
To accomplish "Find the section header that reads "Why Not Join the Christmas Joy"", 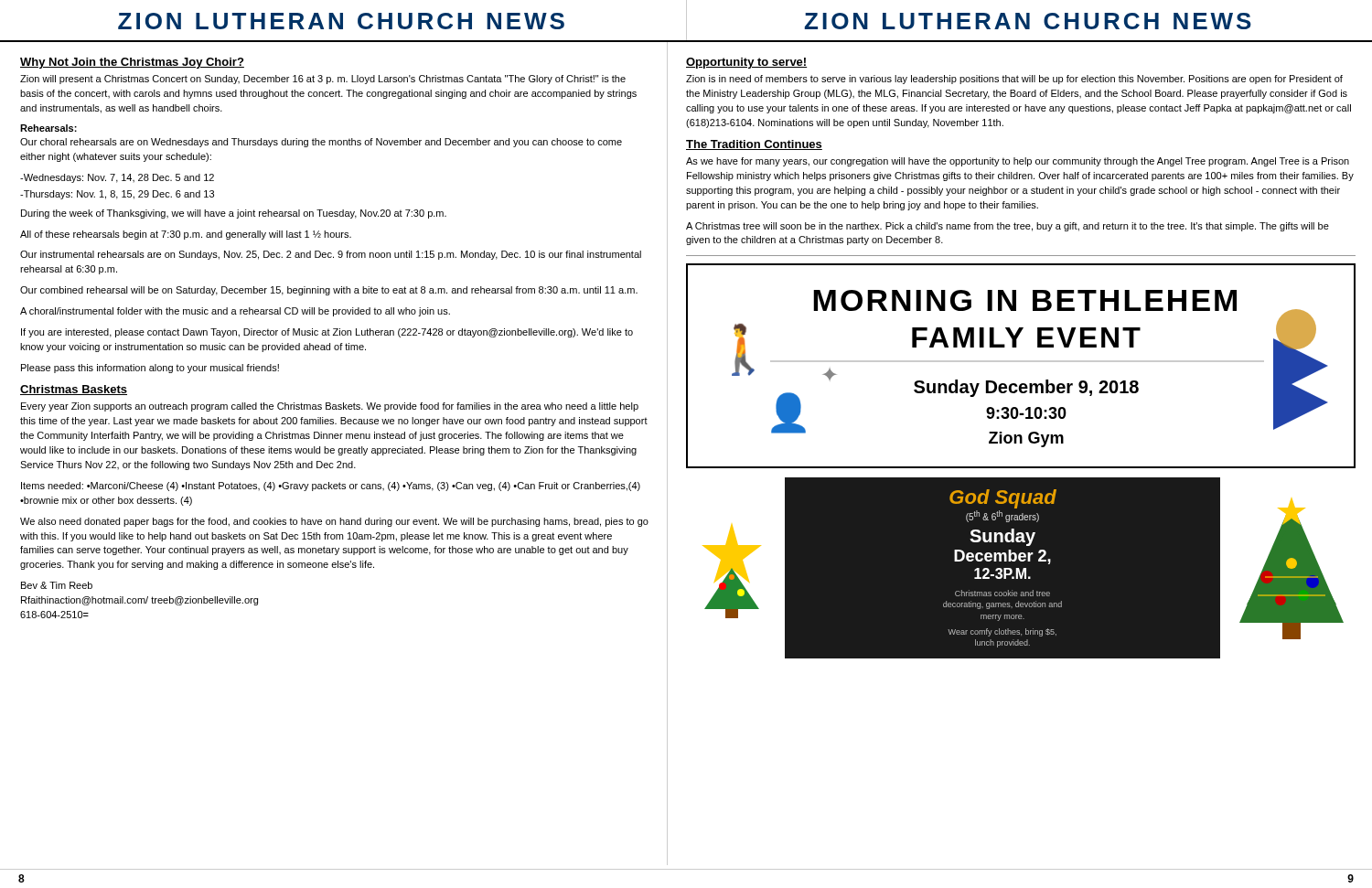I will (x=132, y=62).
